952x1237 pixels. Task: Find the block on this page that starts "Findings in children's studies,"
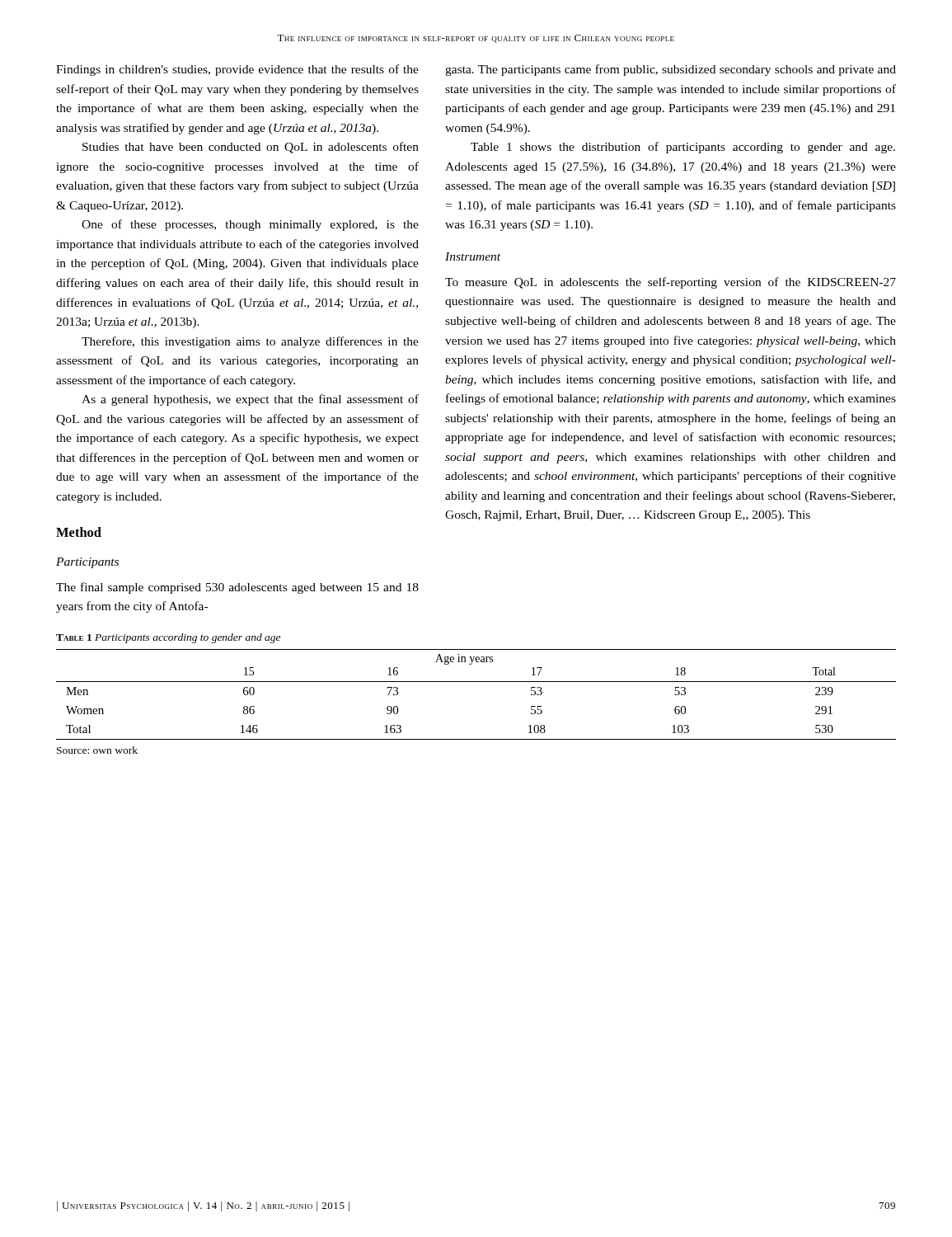point(237,283)
